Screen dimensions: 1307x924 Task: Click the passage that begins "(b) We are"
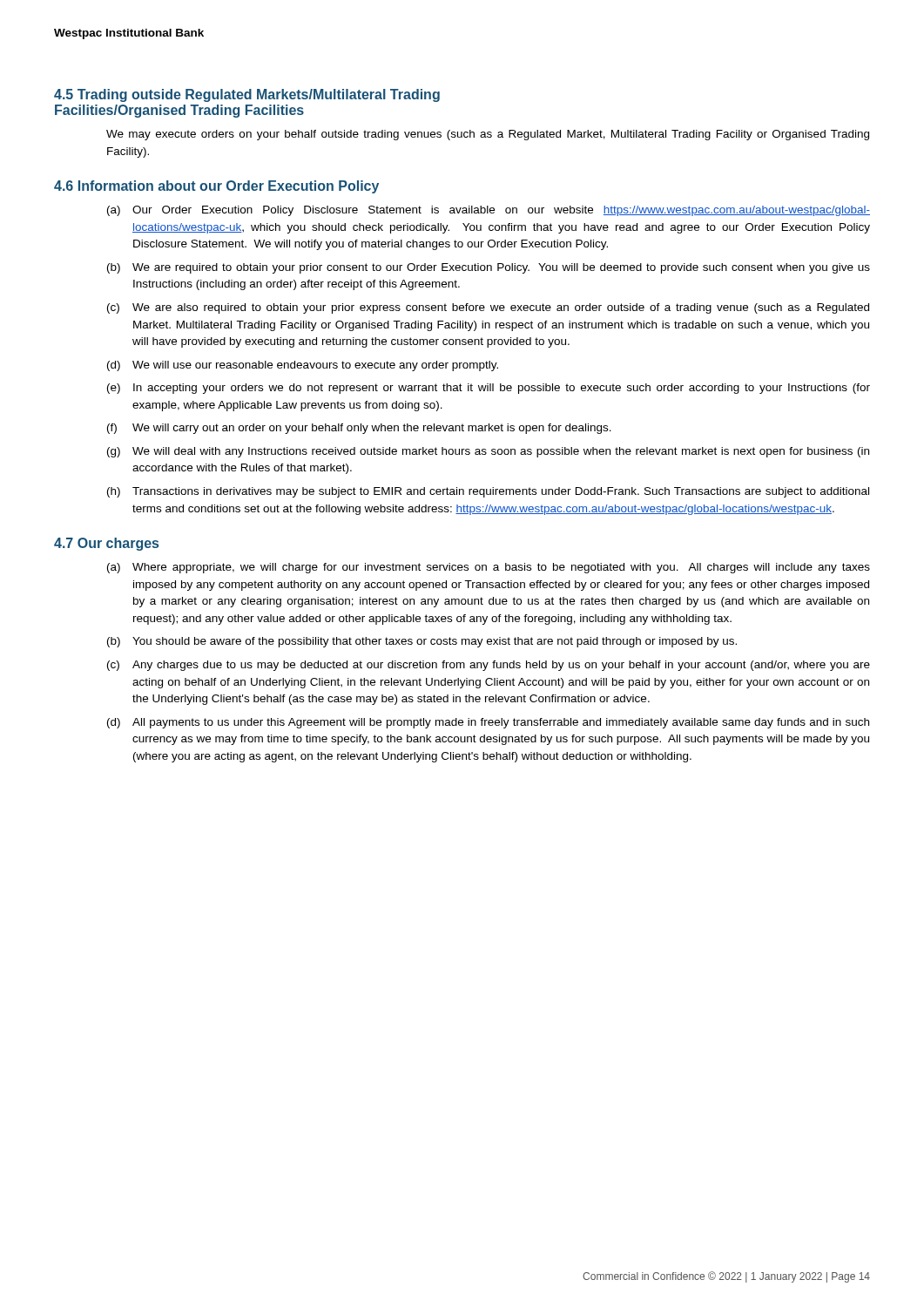coord(488,276)
